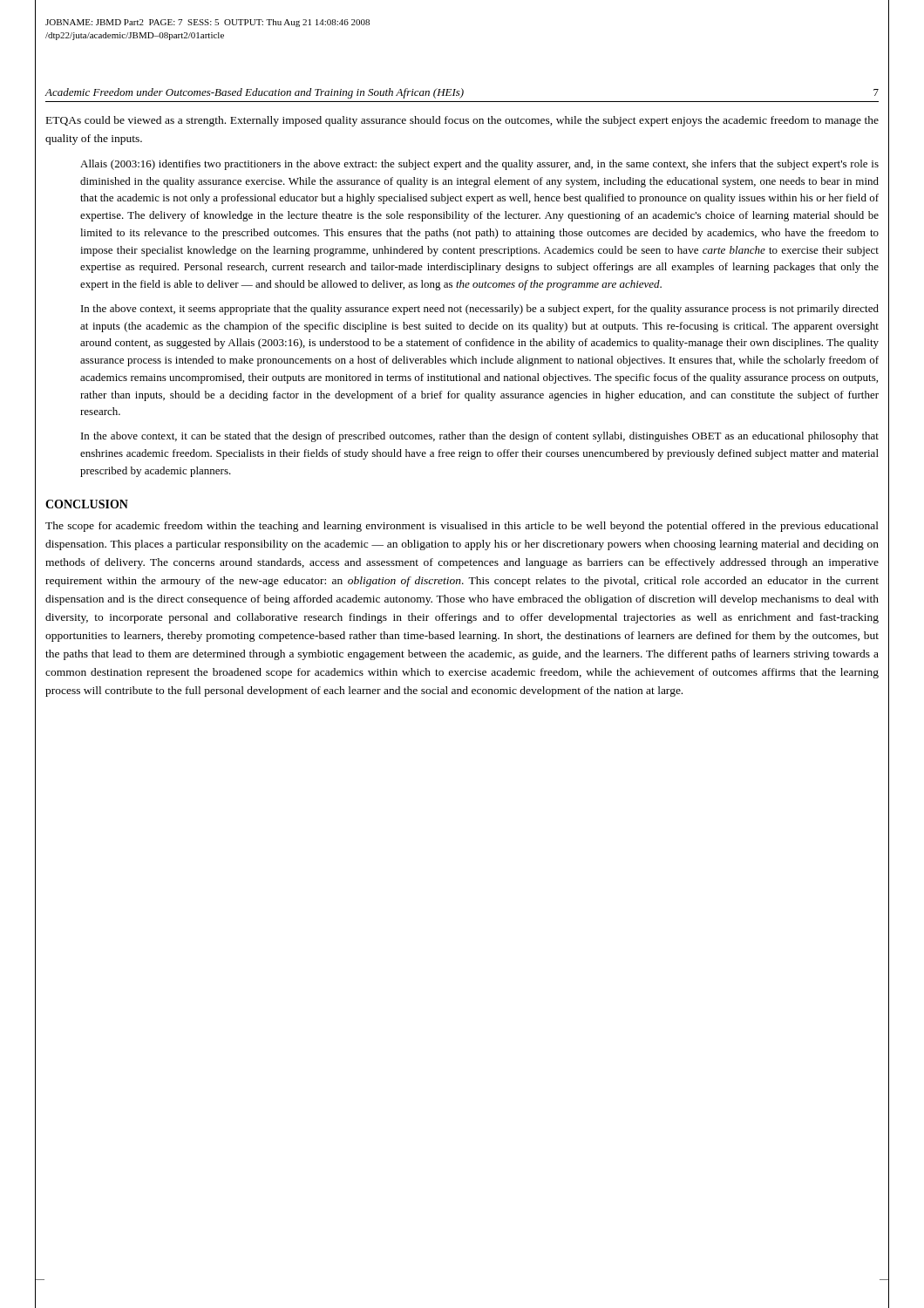The image size is (924, 1308).
Task: Point to the text block starting "In the above context, it can be"
Action: (x=479, y=453)
